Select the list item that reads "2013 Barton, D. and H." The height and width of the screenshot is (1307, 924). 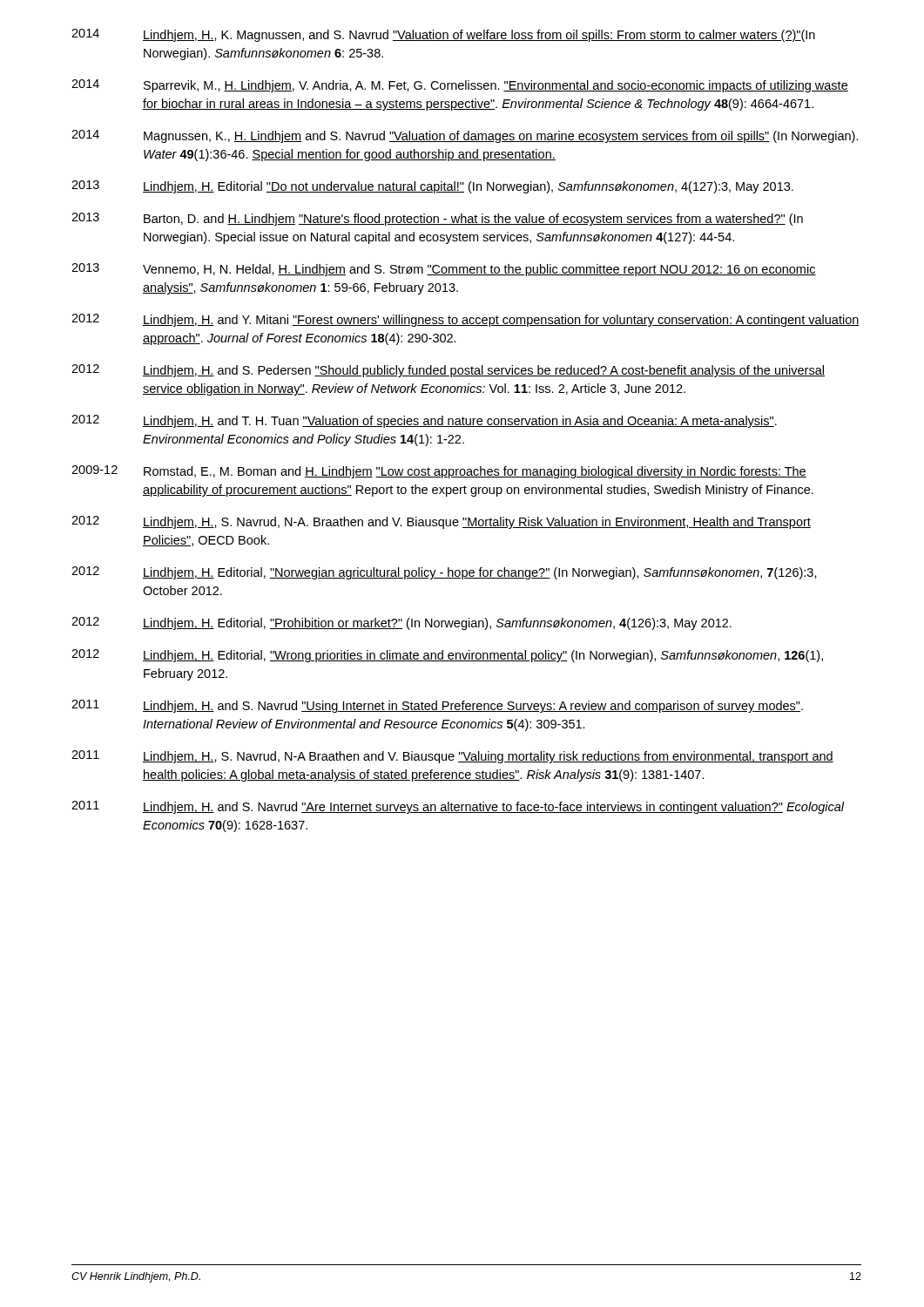point(466,228)
